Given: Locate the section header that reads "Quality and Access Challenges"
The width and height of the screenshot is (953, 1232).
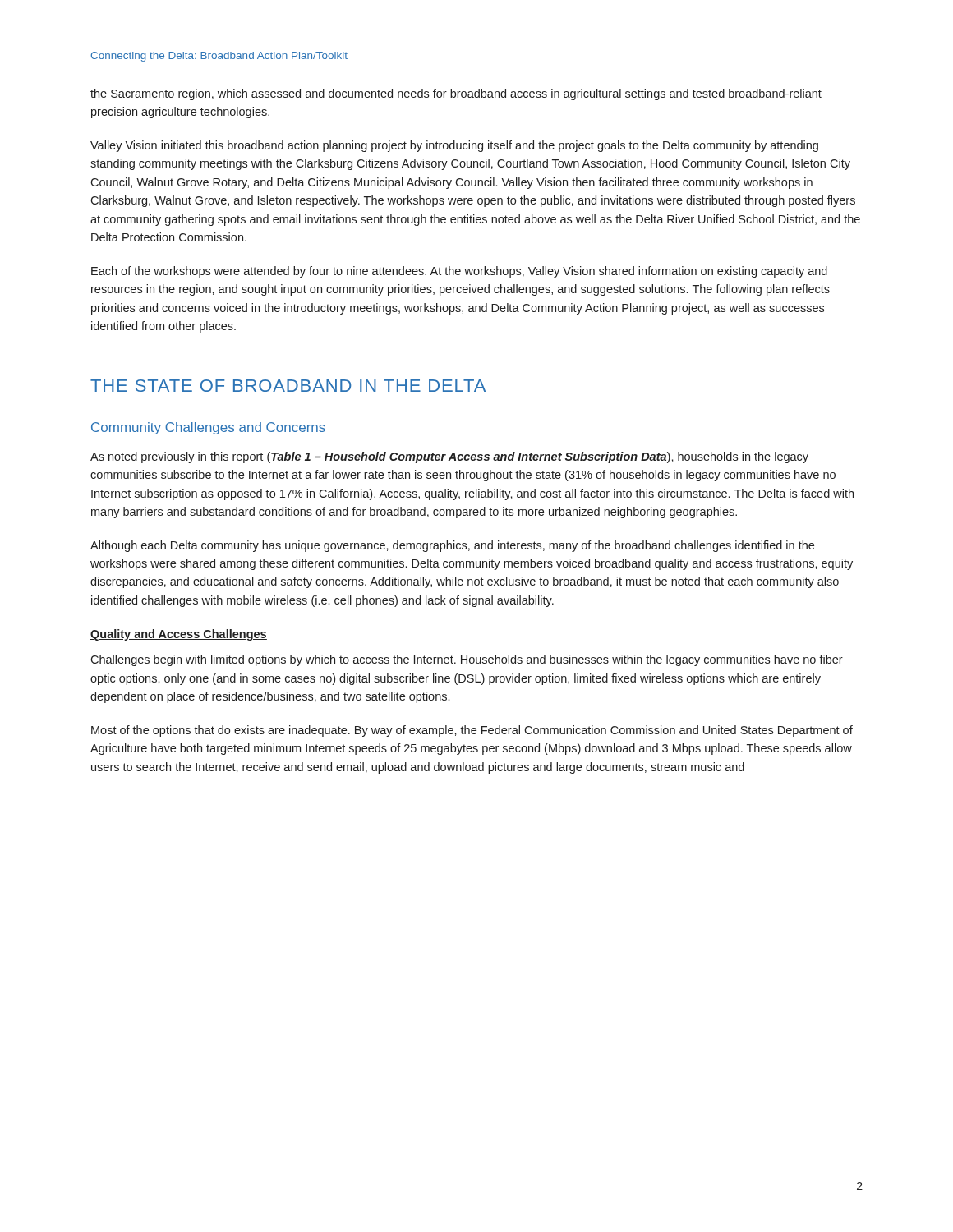Looking at the screenshot, I should (x=179, y=634).
